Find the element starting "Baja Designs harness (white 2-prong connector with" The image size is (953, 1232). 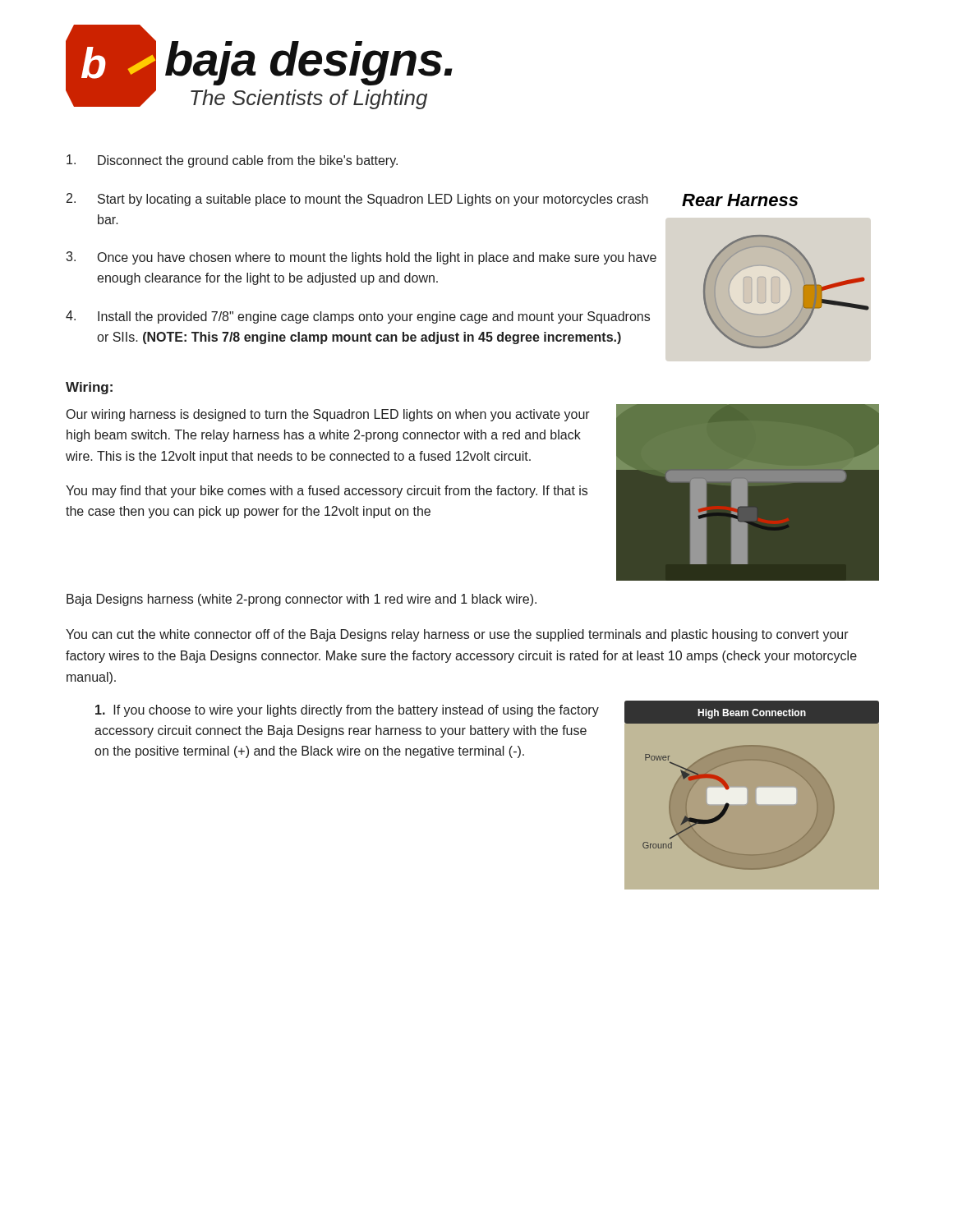pyautogui.click(x=302, y=599)
